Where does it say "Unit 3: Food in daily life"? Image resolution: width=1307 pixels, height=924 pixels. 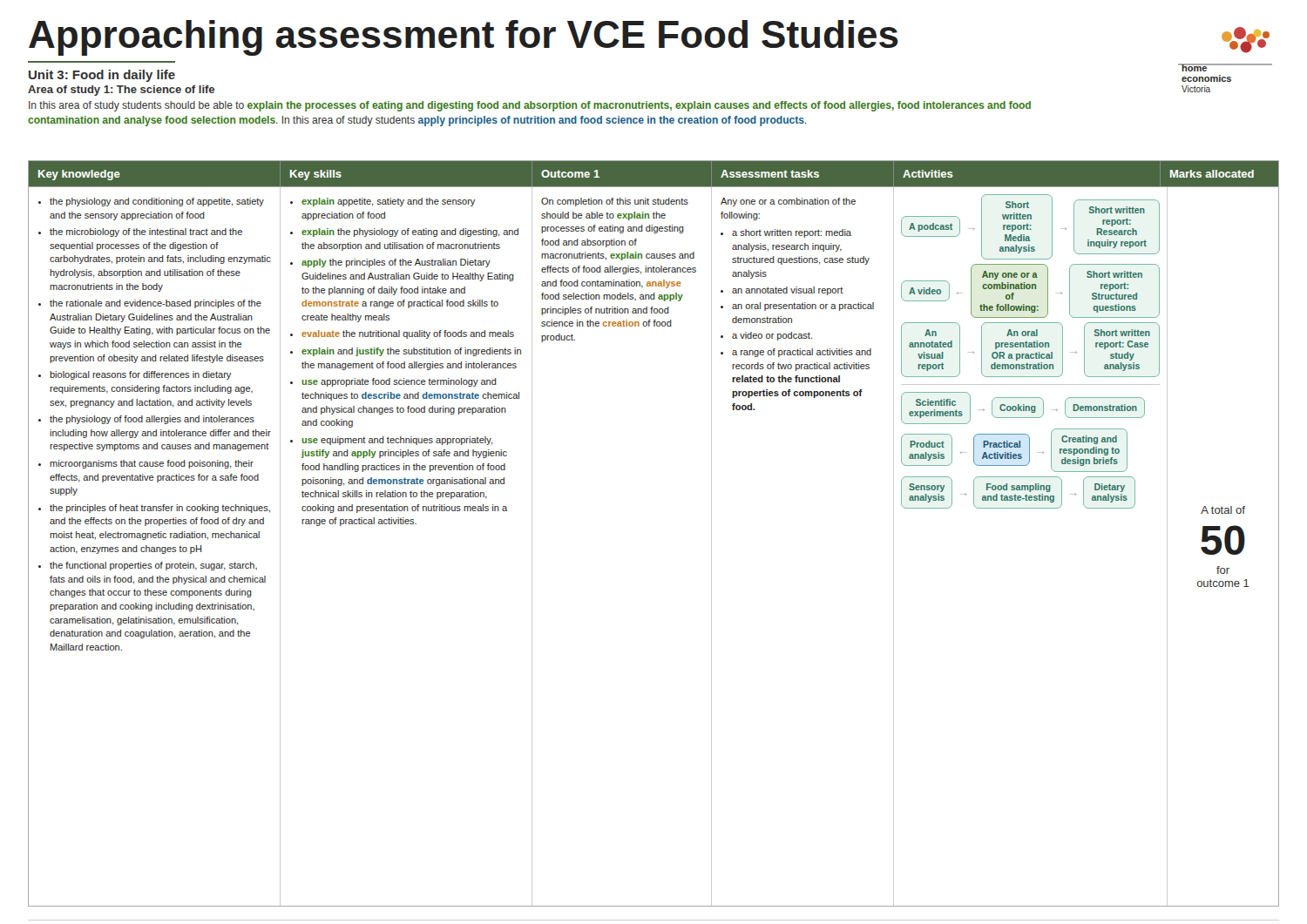click(x=102, y=75)
